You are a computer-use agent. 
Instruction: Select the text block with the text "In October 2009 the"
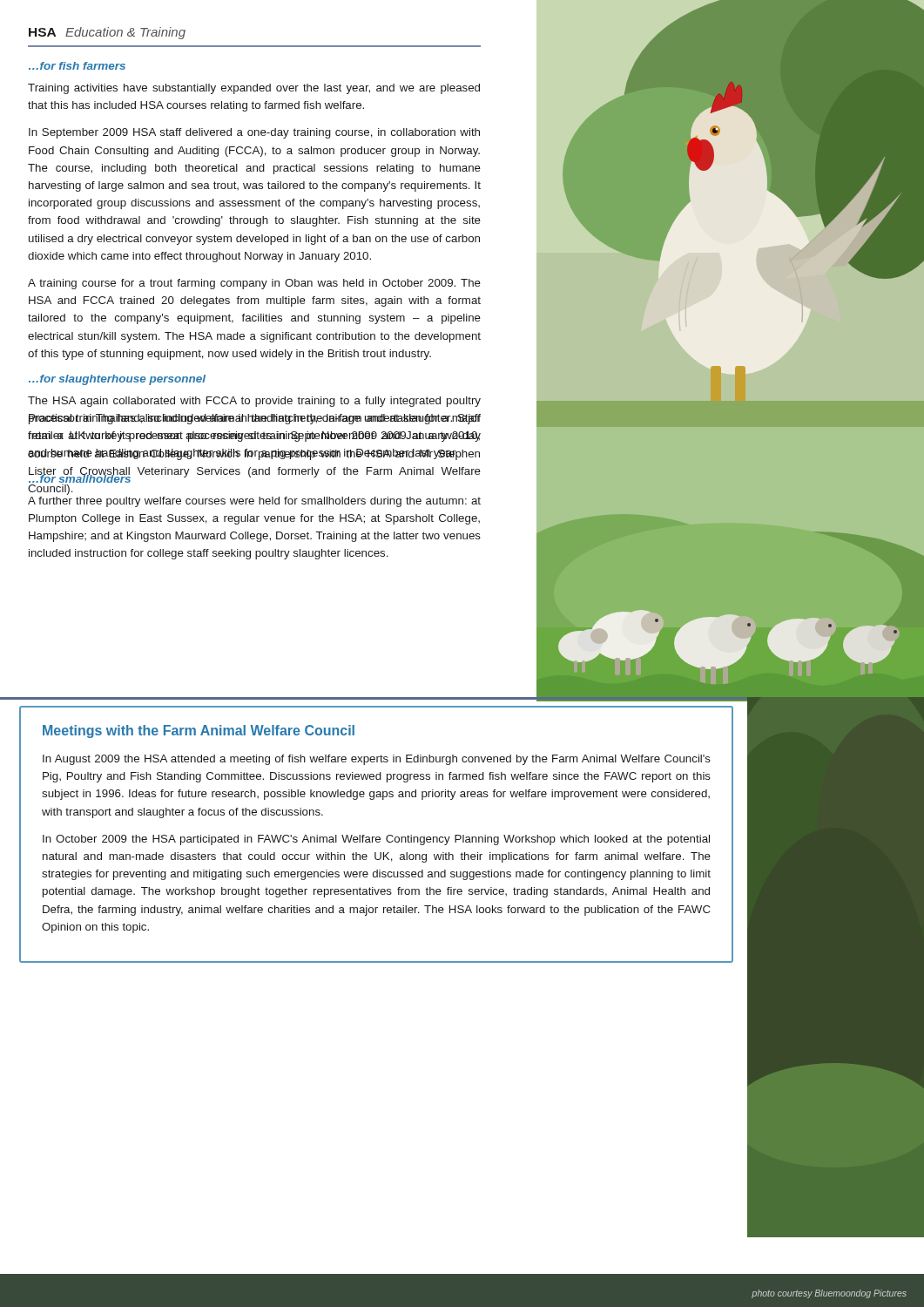[x=376, y=882]
